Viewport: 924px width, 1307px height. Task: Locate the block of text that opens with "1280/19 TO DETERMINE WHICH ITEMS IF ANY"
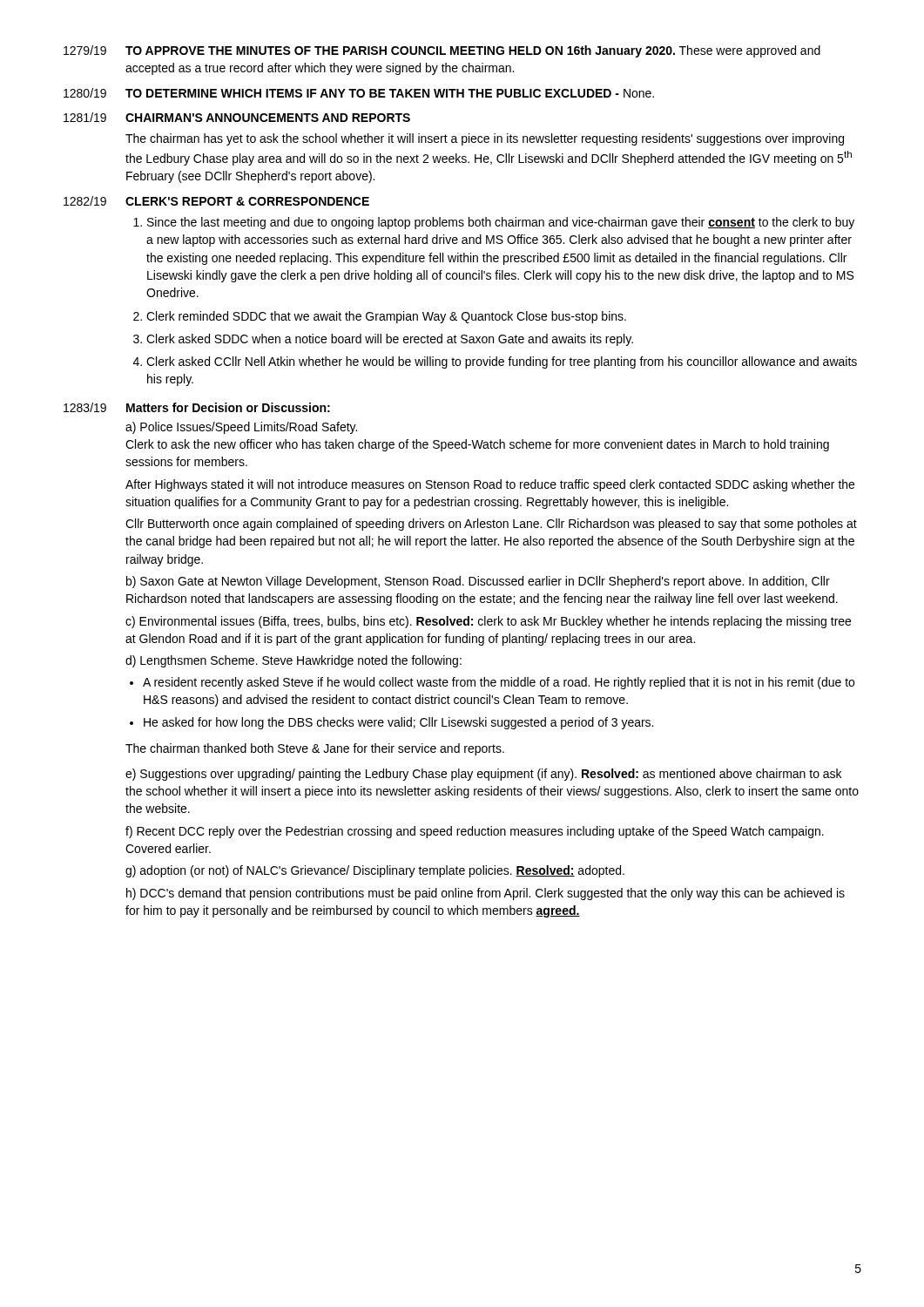(462, 93)
